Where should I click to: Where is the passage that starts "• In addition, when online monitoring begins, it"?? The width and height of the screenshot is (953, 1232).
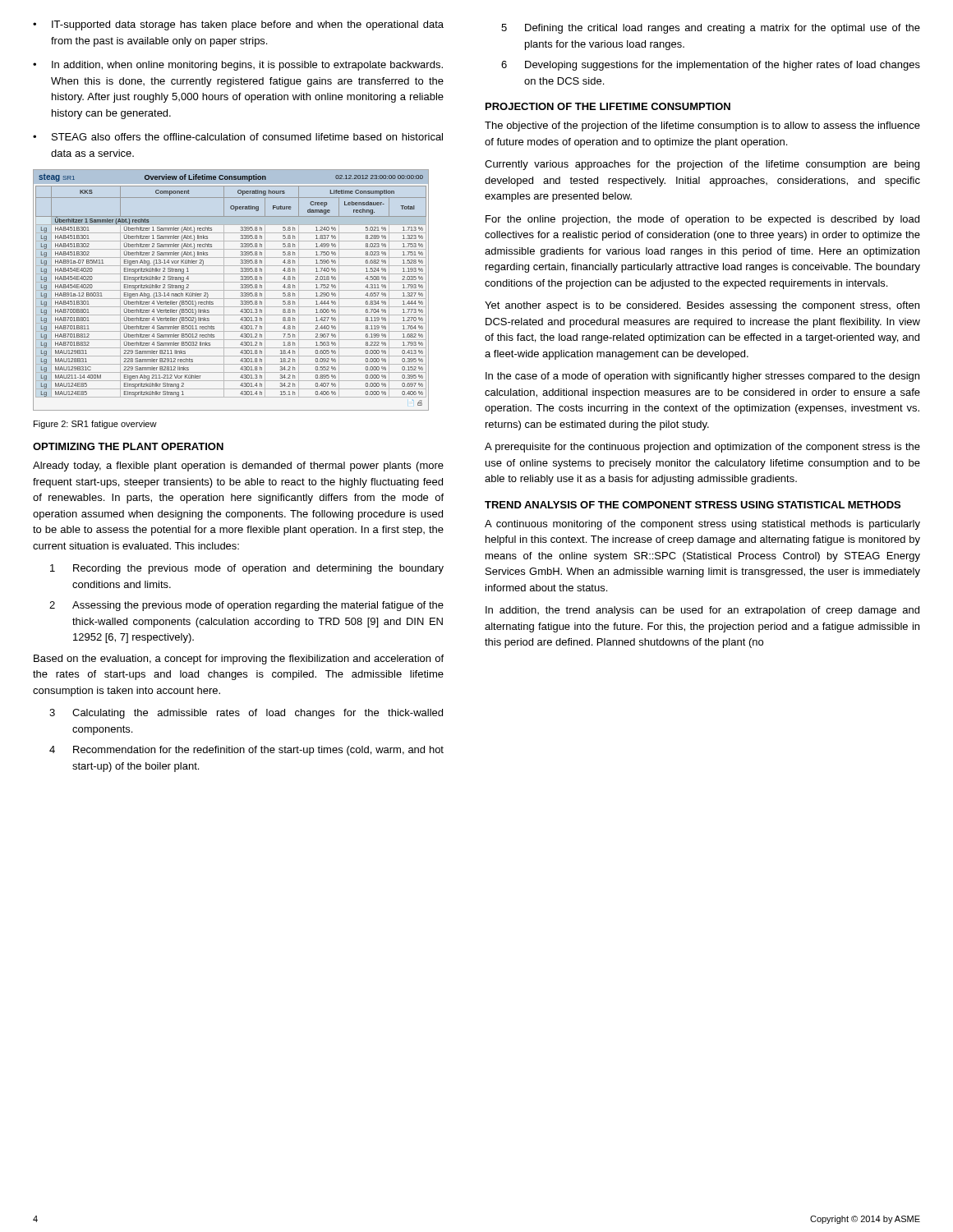pyautogui.click(x=238, y=89)
